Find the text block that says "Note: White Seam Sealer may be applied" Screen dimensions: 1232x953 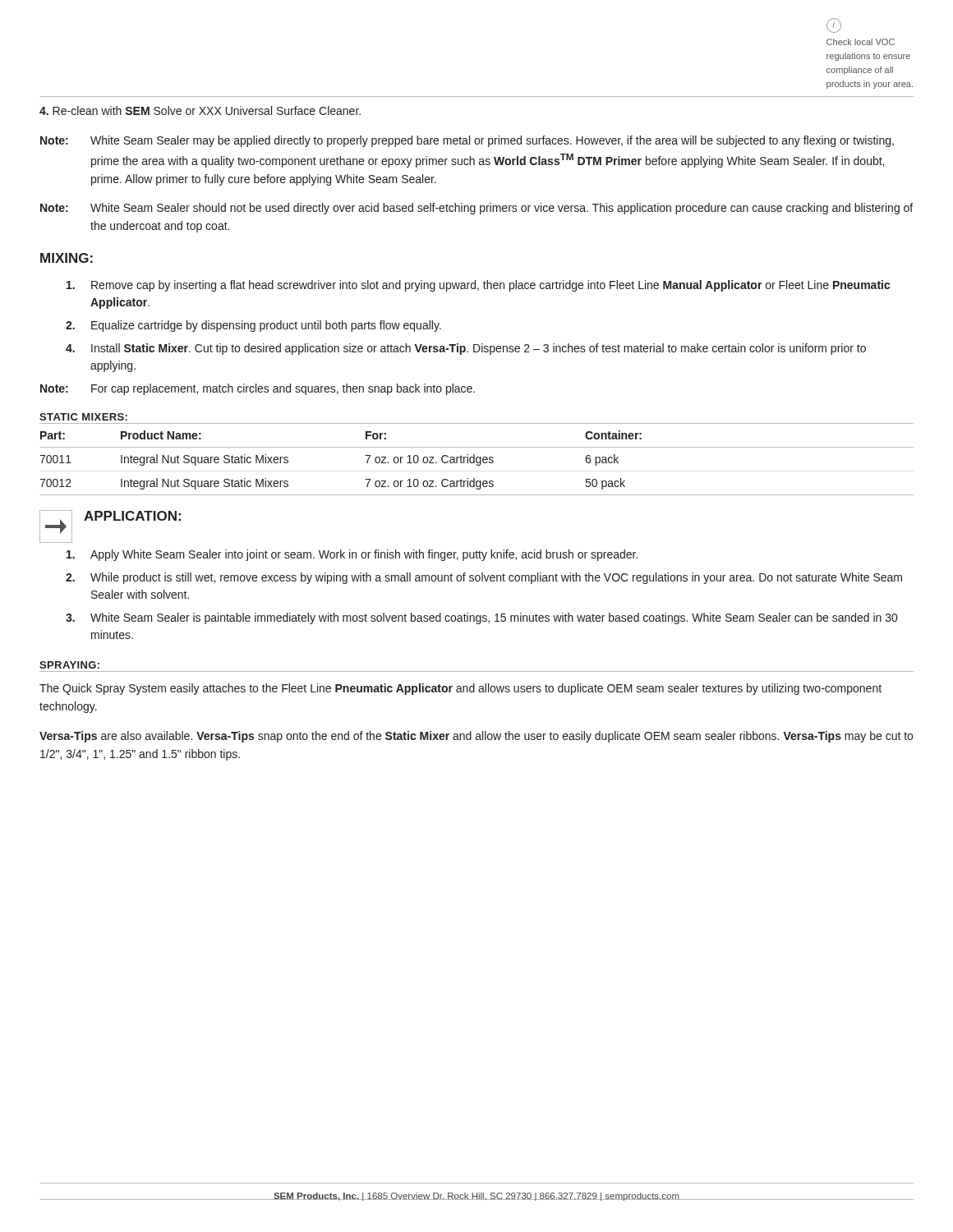pyautogui.click(x=476, y=160)
